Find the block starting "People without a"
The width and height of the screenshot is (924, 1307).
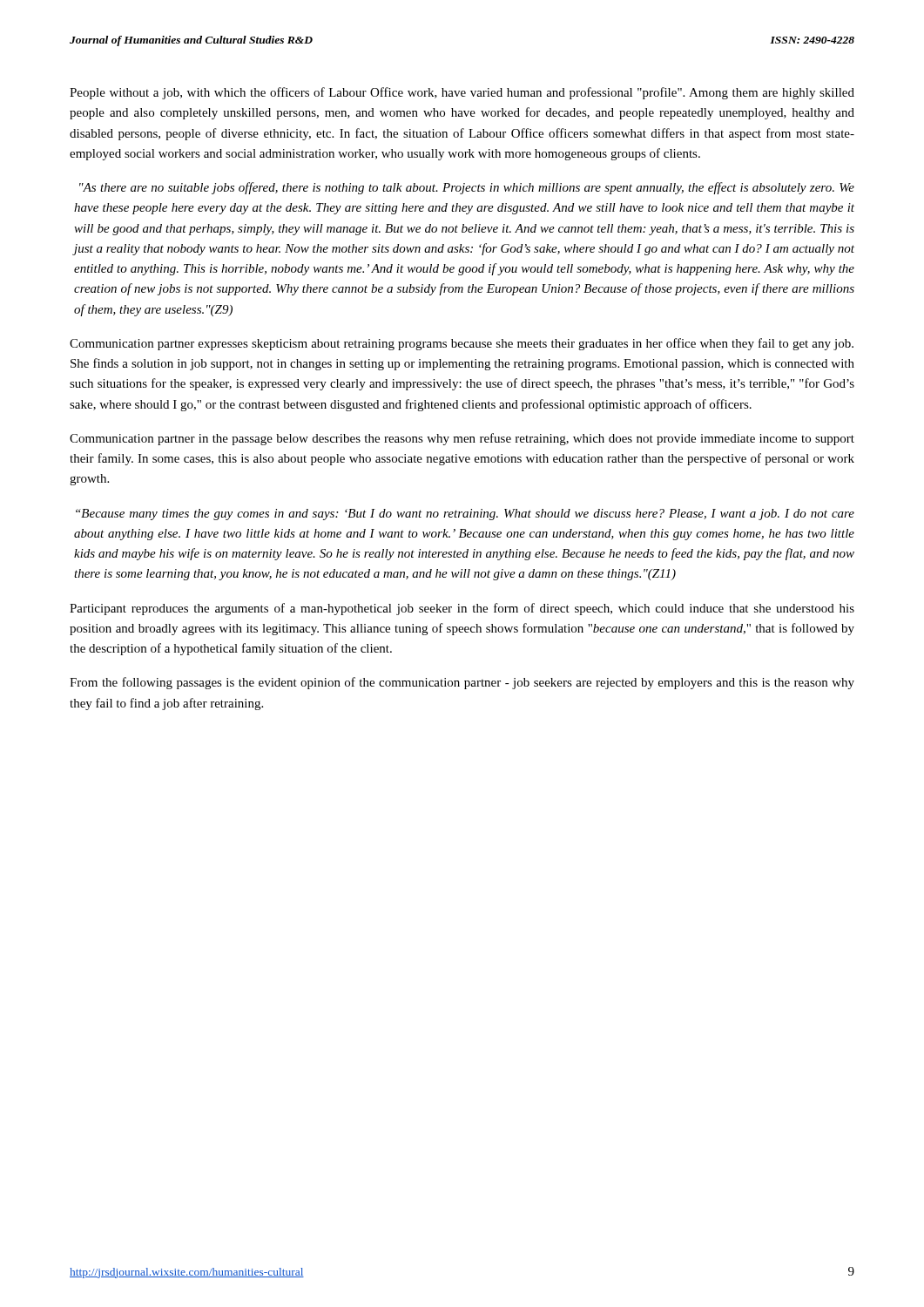[462, 123]
